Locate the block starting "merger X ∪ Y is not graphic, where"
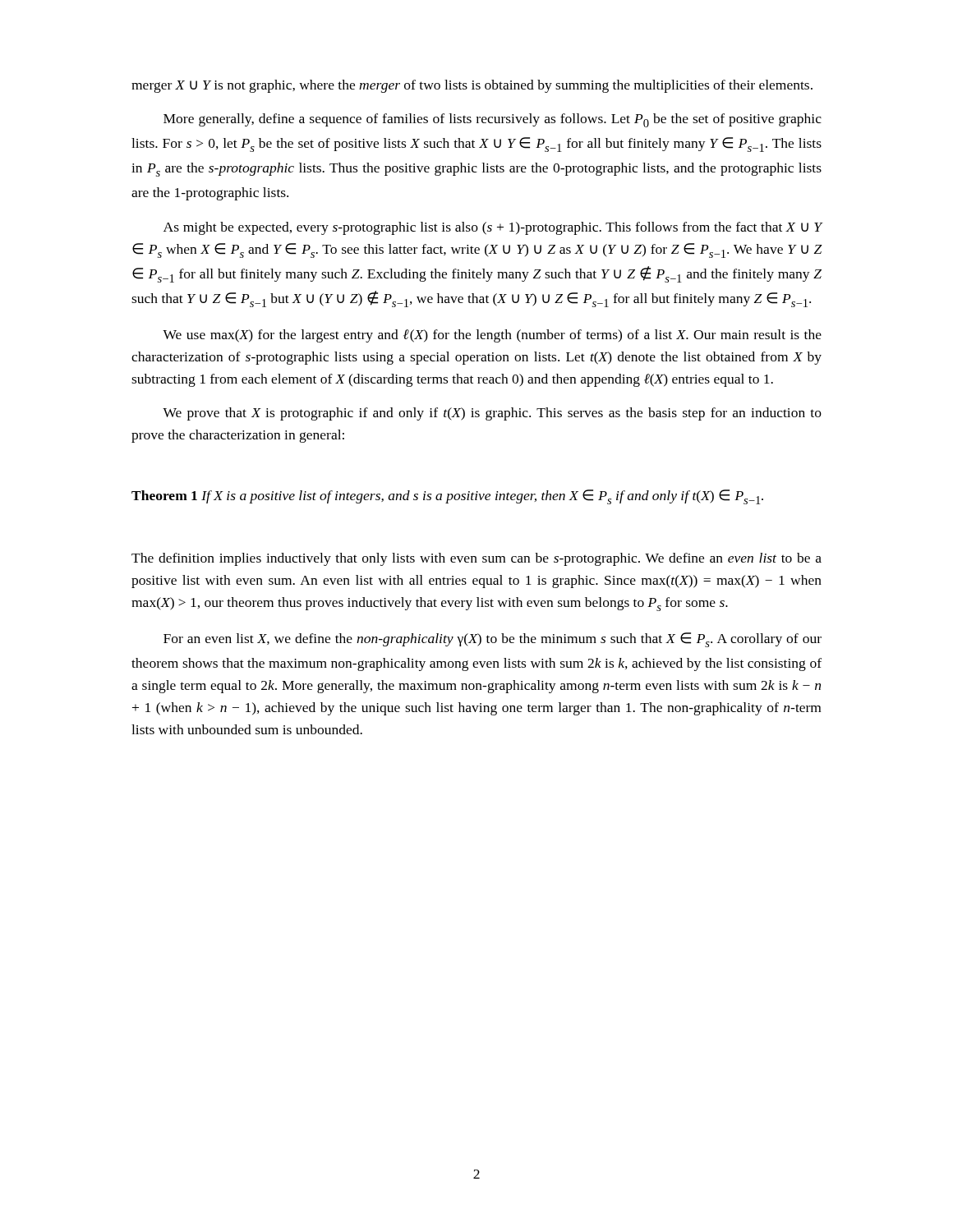This screenshot has height=1232, width=953. 476,260
